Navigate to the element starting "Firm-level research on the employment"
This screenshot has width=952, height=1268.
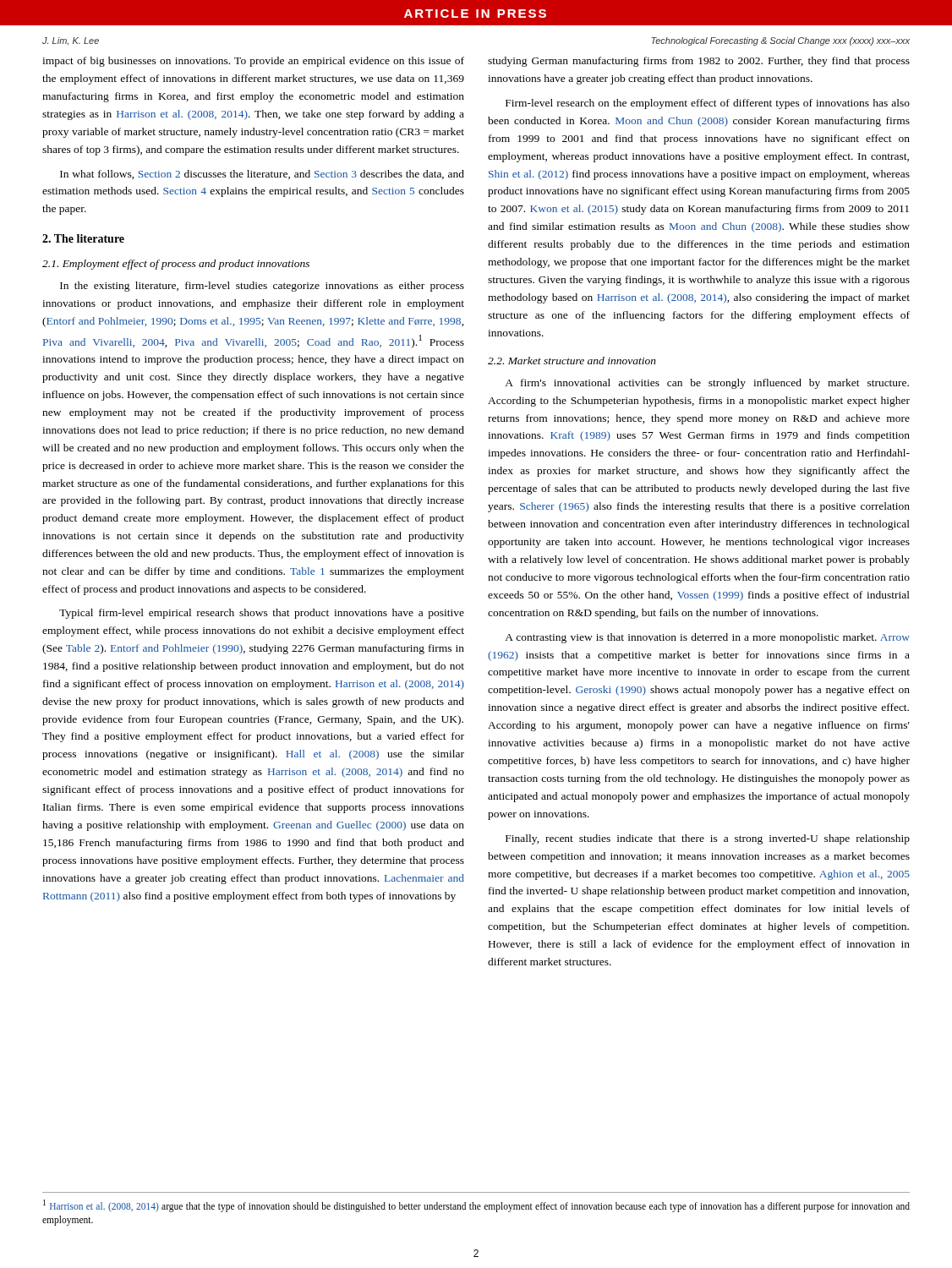point(699,218)
